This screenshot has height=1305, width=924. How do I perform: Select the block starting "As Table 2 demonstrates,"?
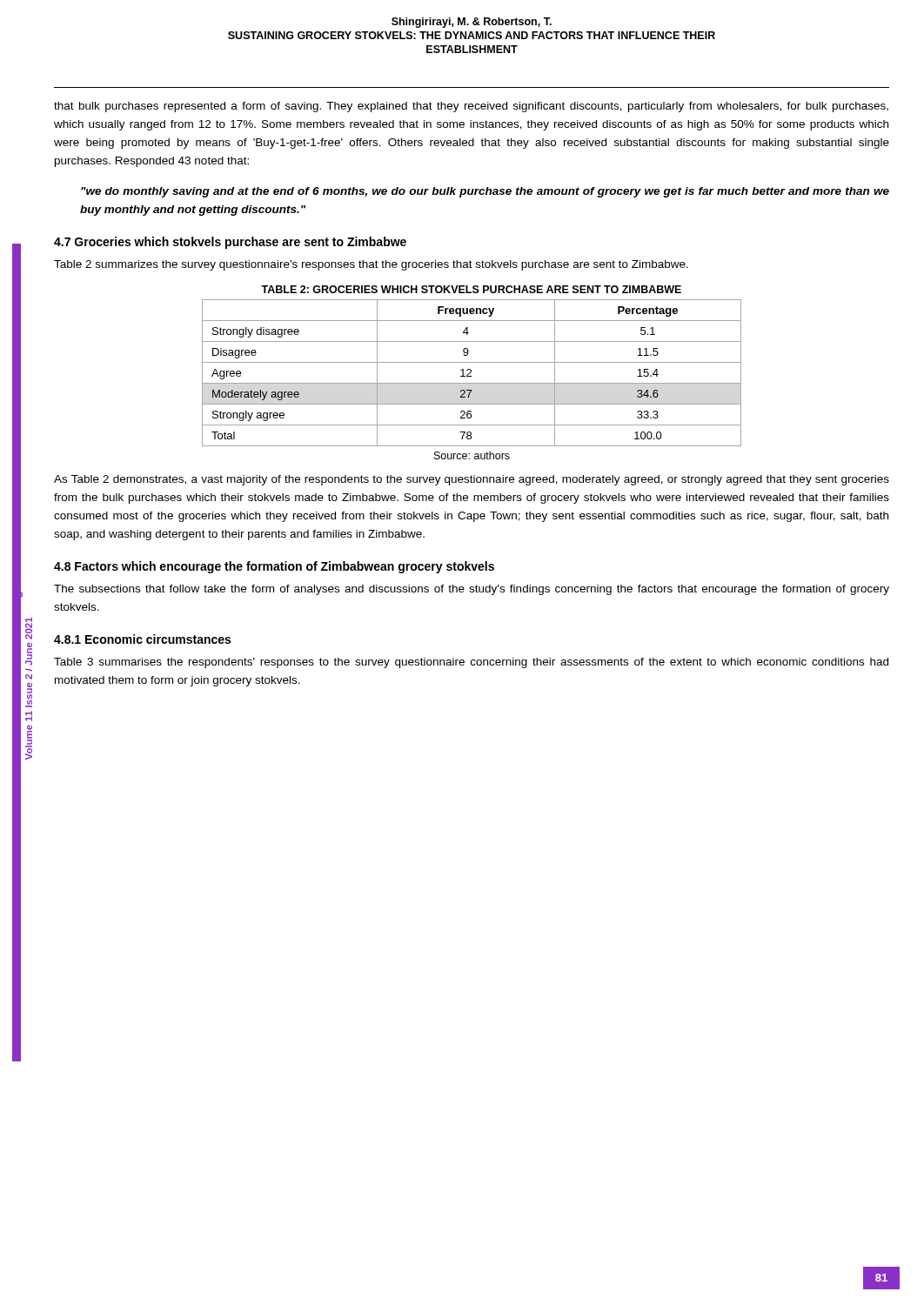click(472, 507)
